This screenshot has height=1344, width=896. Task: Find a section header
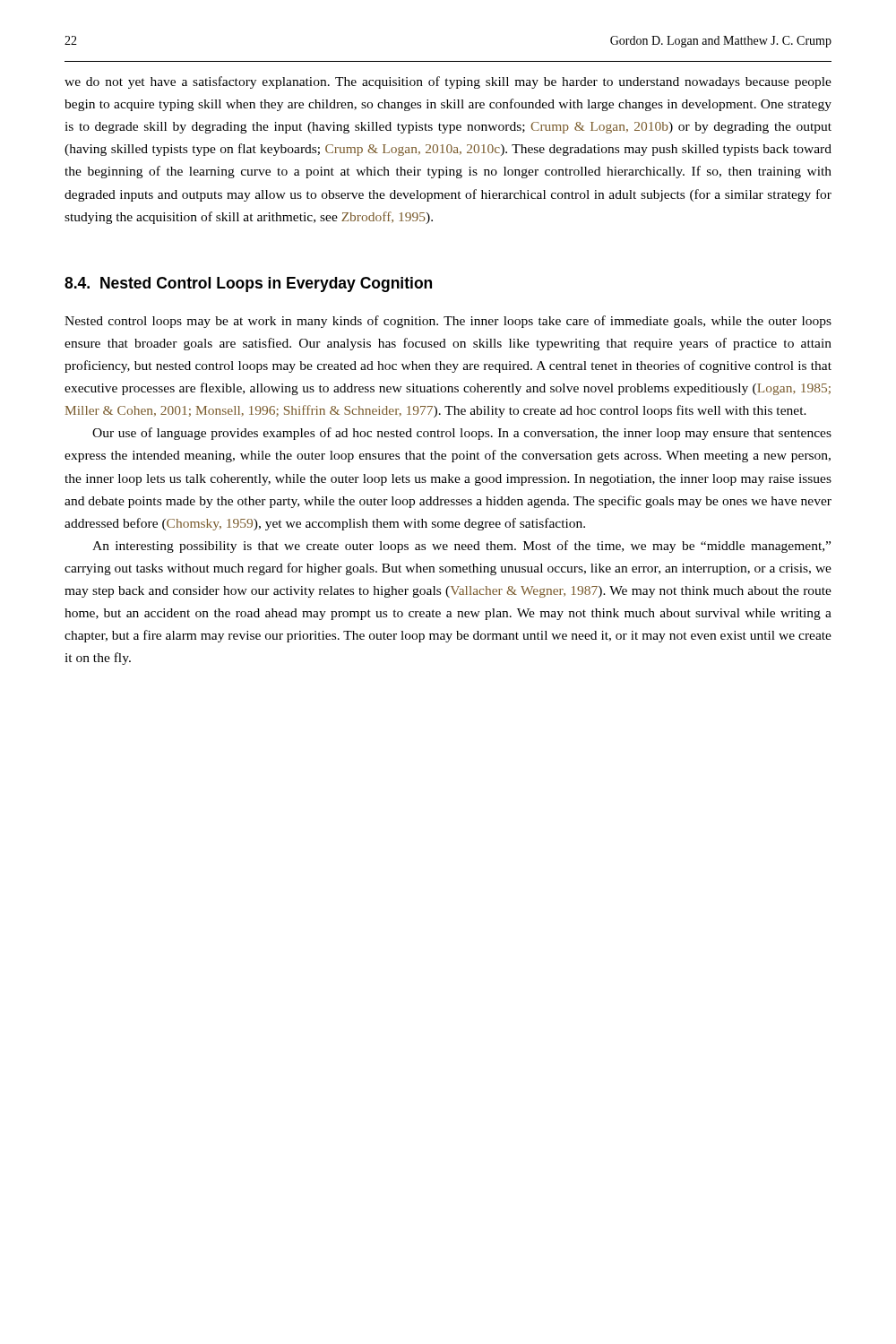point(249,283)
